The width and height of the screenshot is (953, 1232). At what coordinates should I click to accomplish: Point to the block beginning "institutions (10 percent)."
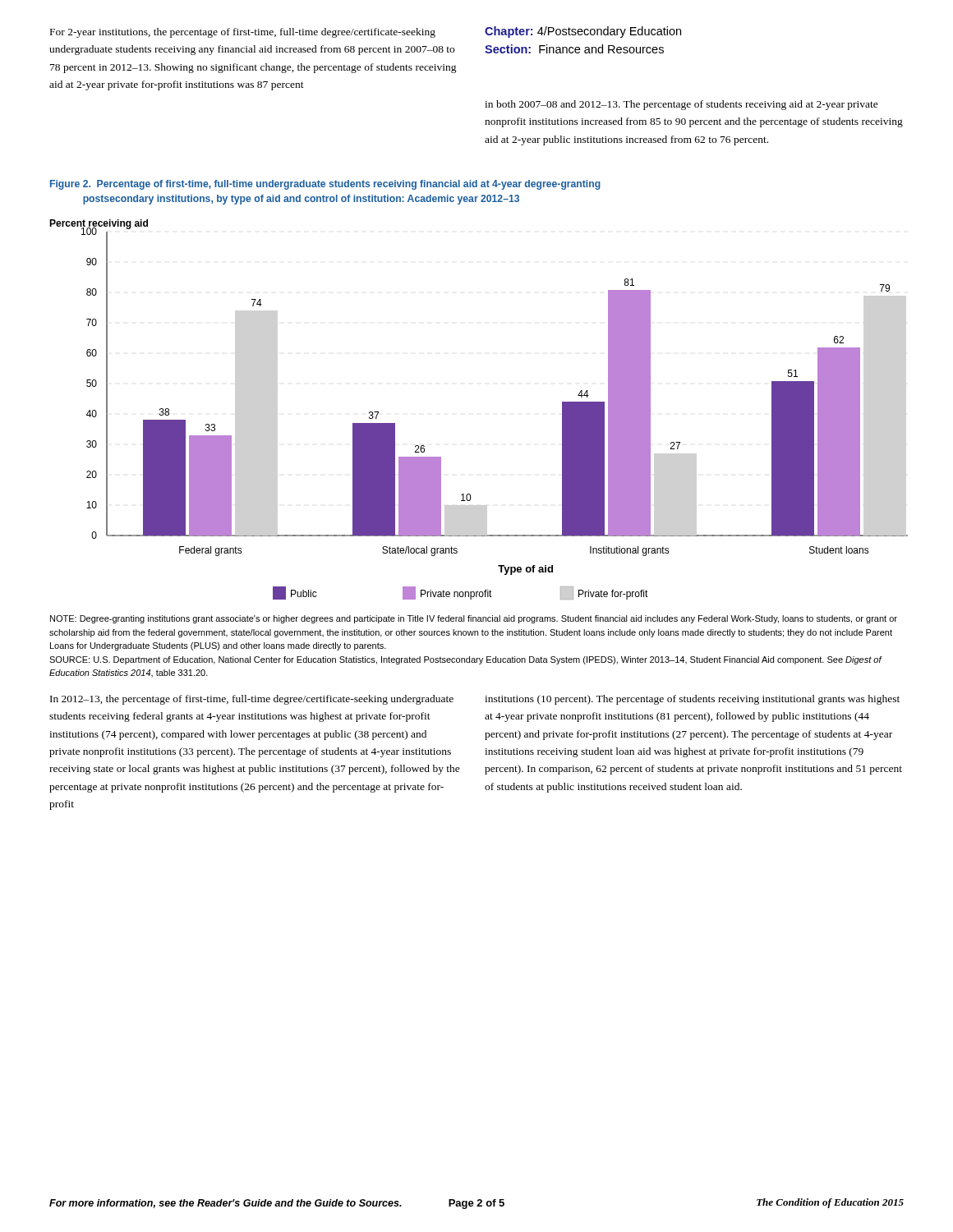[x=693, y=742]
